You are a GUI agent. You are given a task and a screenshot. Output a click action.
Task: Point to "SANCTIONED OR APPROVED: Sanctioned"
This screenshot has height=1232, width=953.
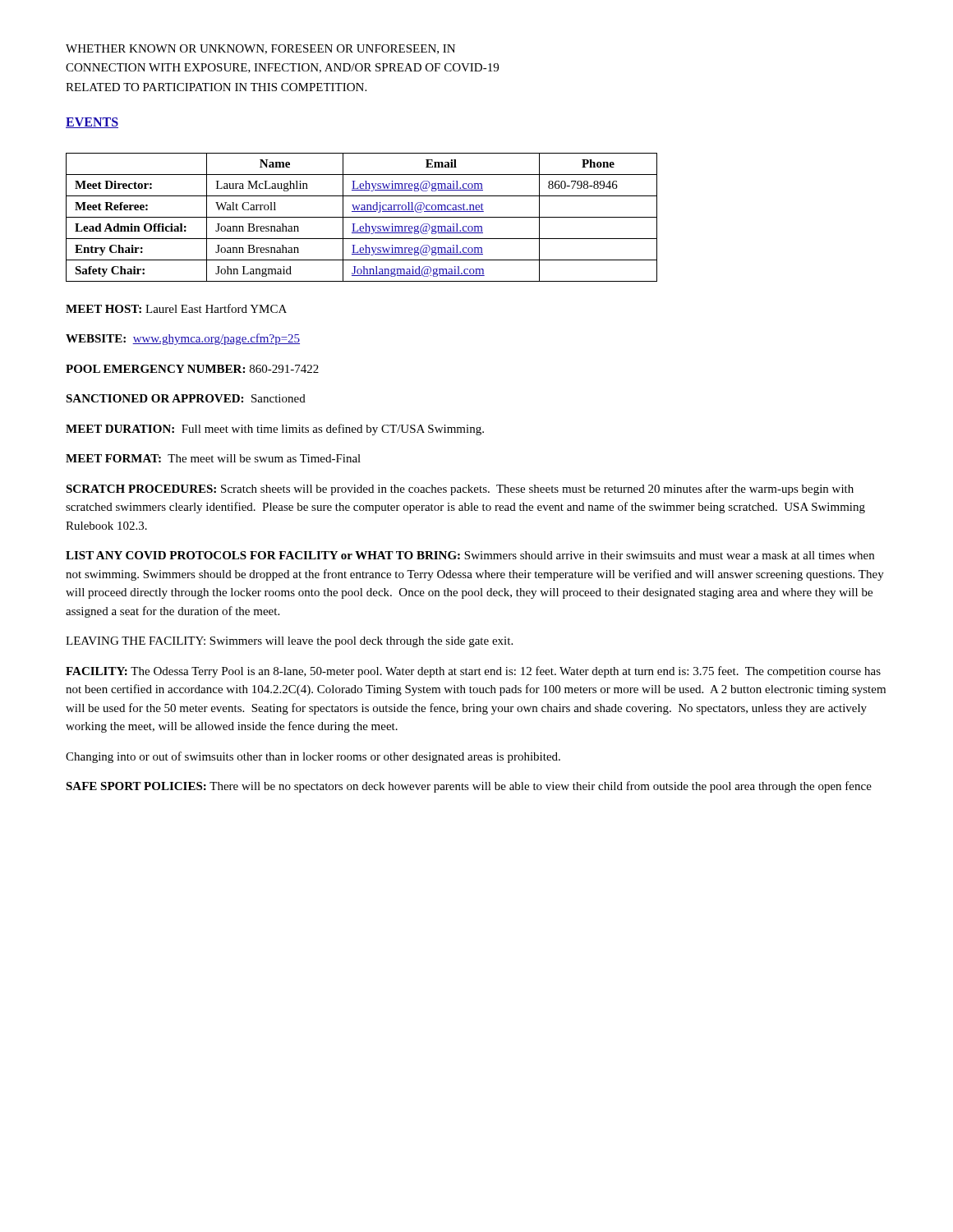186,399
